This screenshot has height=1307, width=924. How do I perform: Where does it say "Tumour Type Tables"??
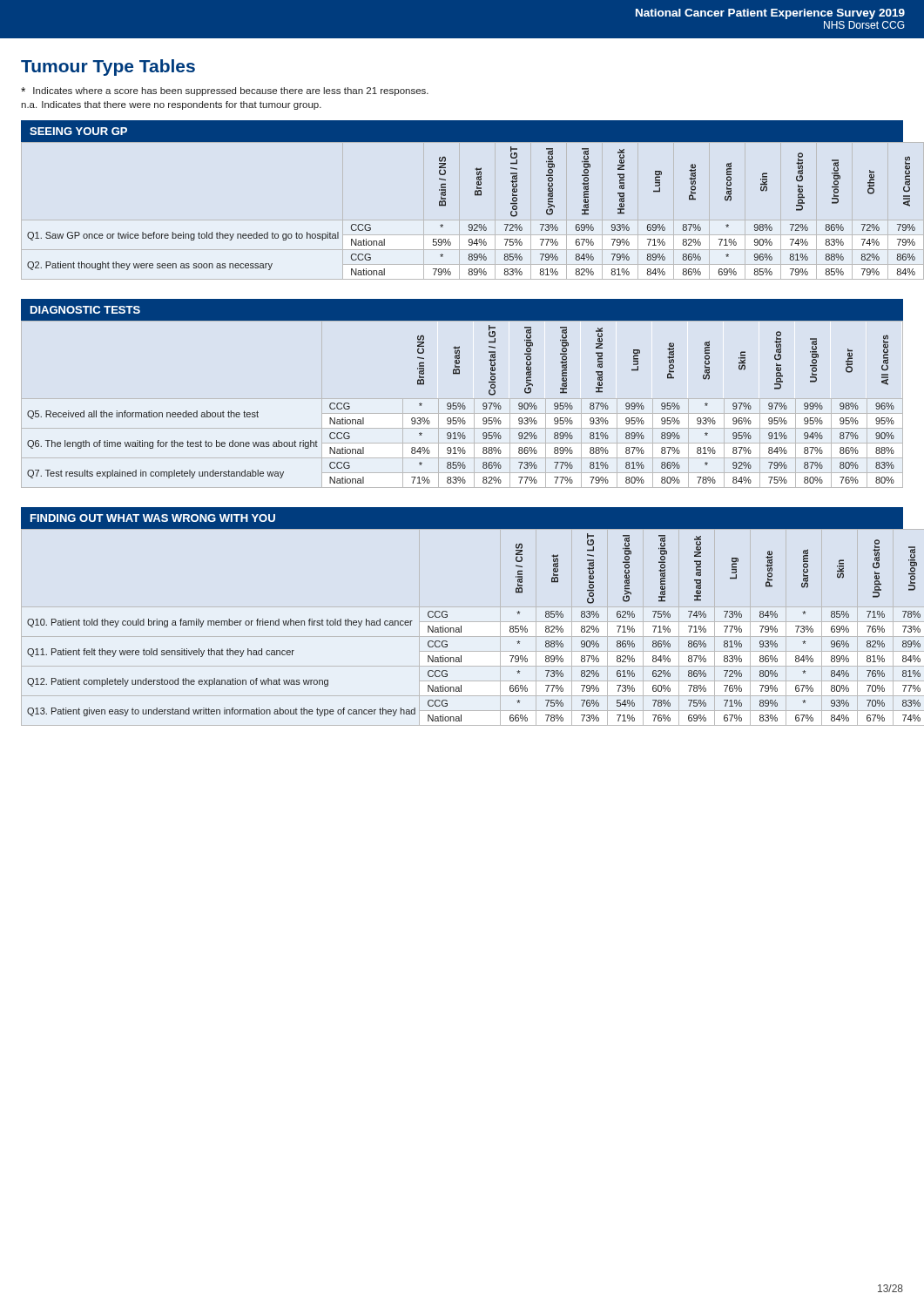pos(108,66)
